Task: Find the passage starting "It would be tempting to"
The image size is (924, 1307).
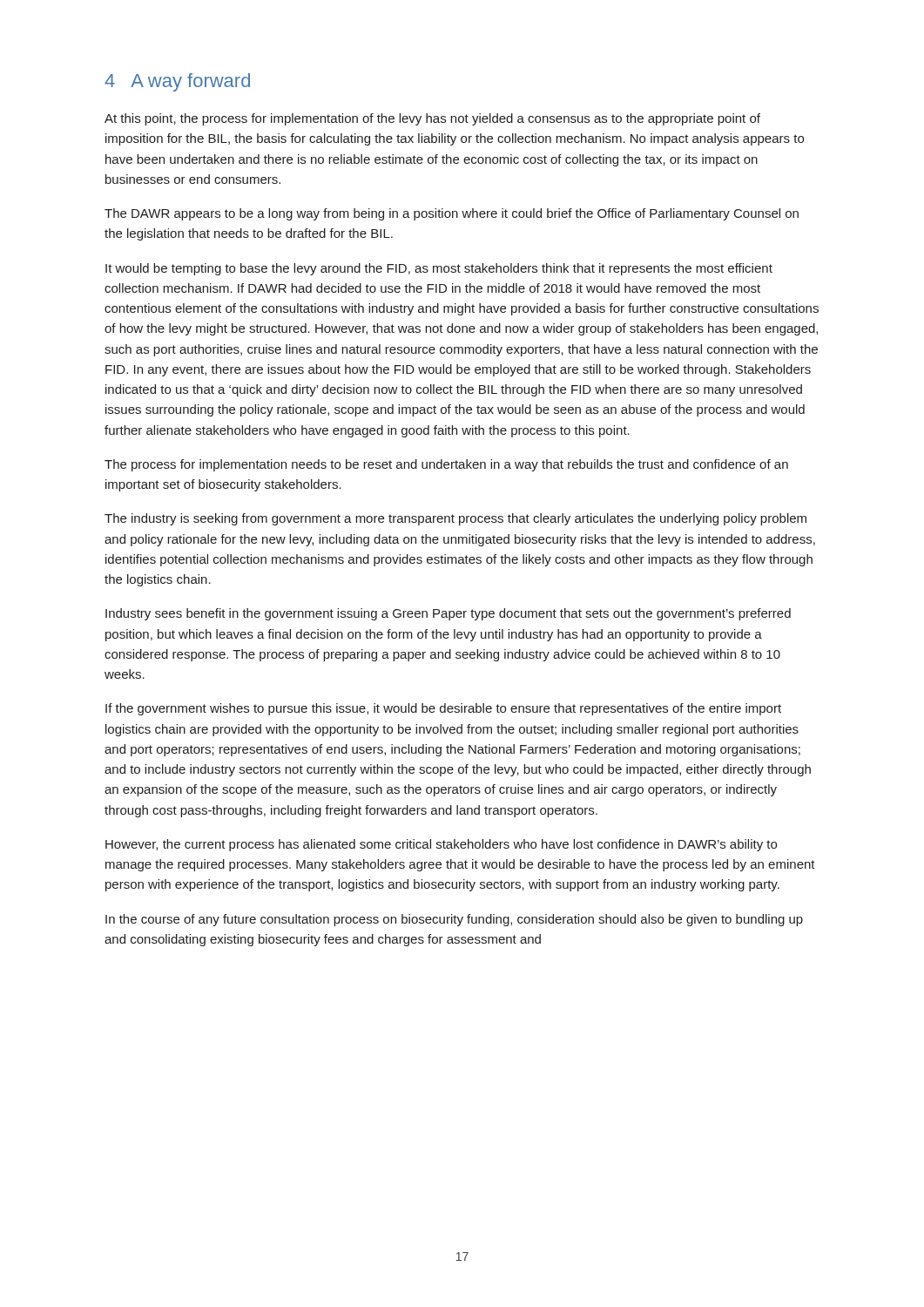Action: point(462,349)
